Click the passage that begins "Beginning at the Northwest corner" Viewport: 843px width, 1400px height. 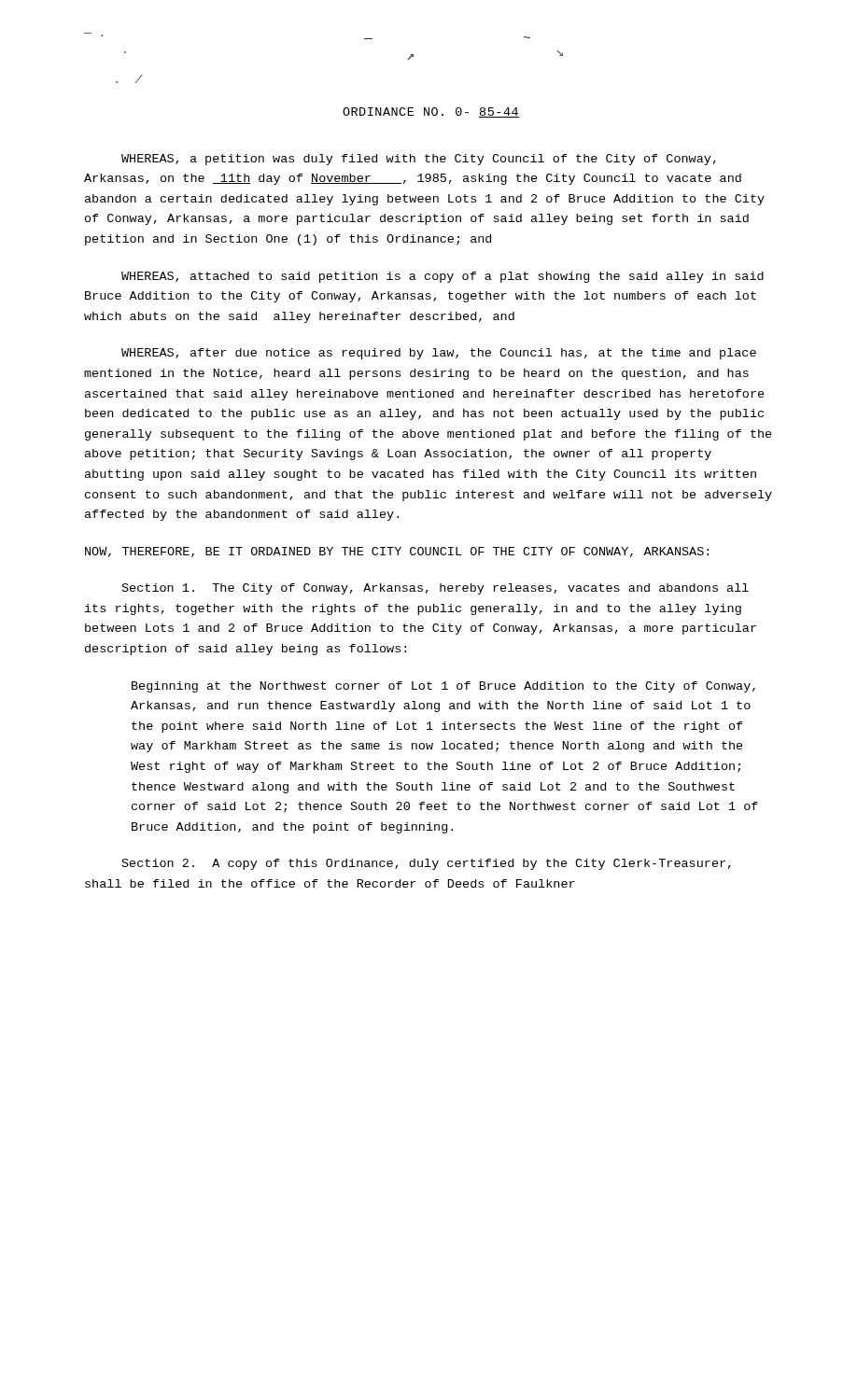point(445,757)
